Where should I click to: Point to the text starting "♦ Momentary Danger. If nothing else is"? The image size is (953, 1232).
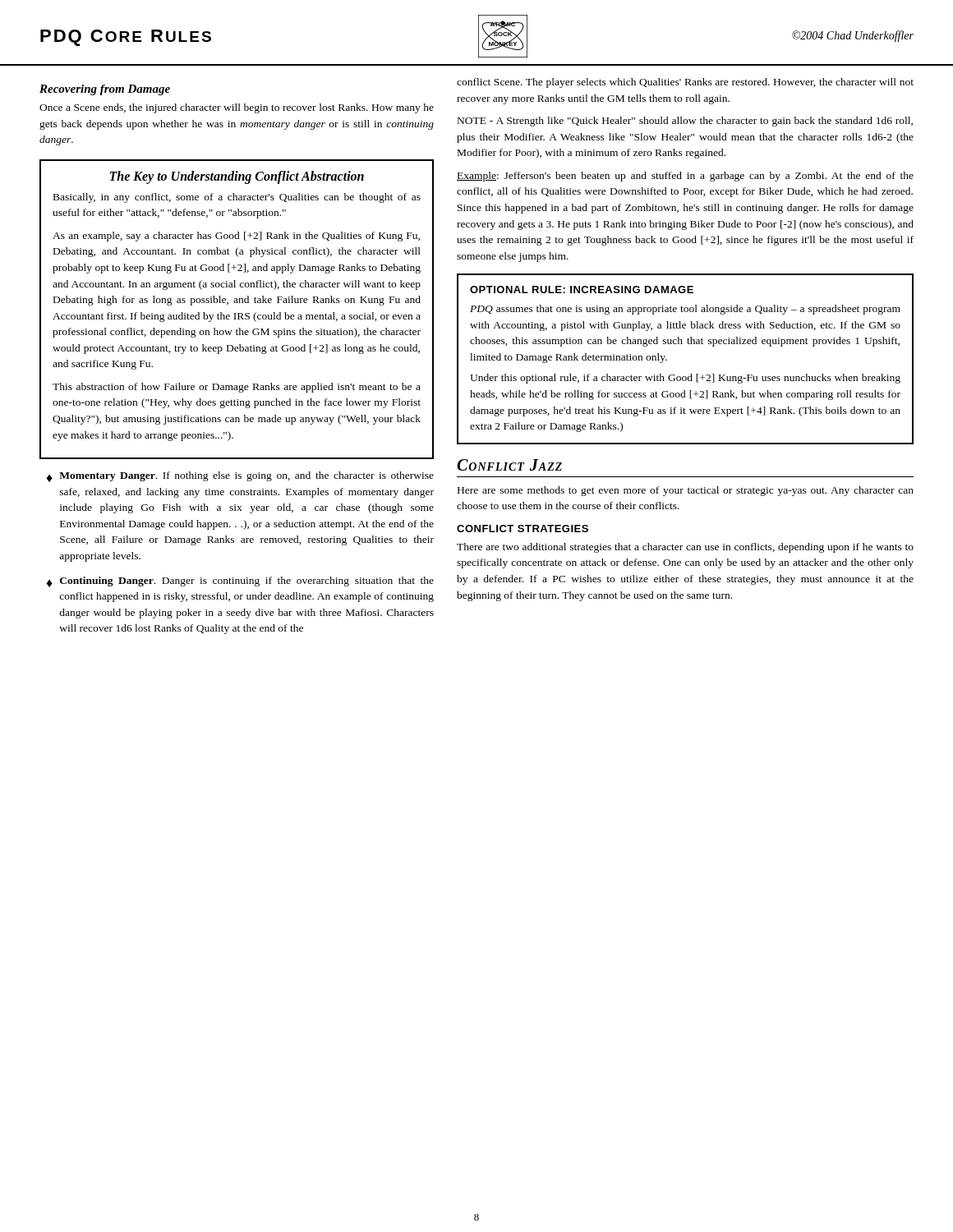click(x=240, y=516)
